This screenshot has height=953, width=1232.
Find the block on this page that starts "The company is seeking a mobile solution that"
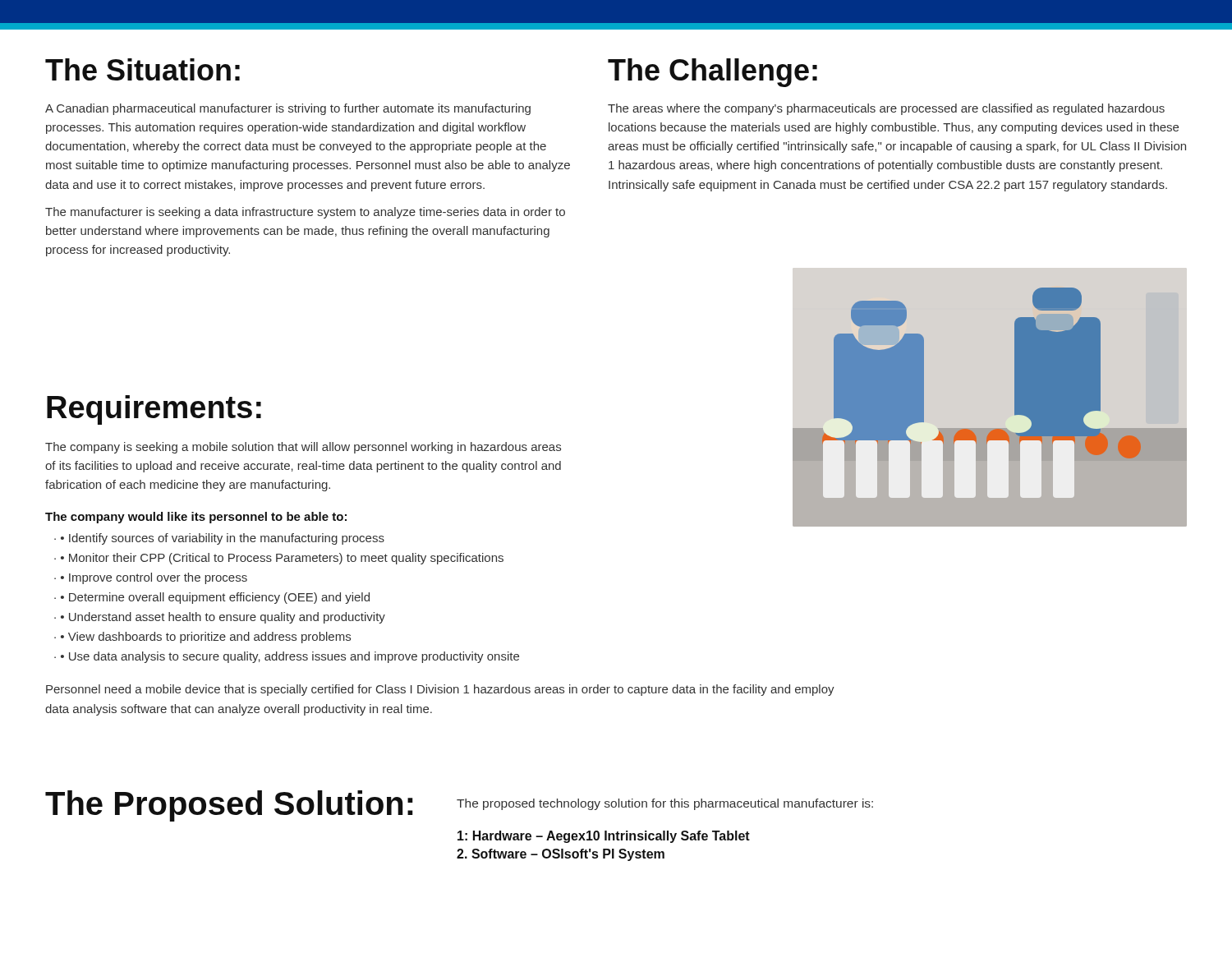[308, 466]
